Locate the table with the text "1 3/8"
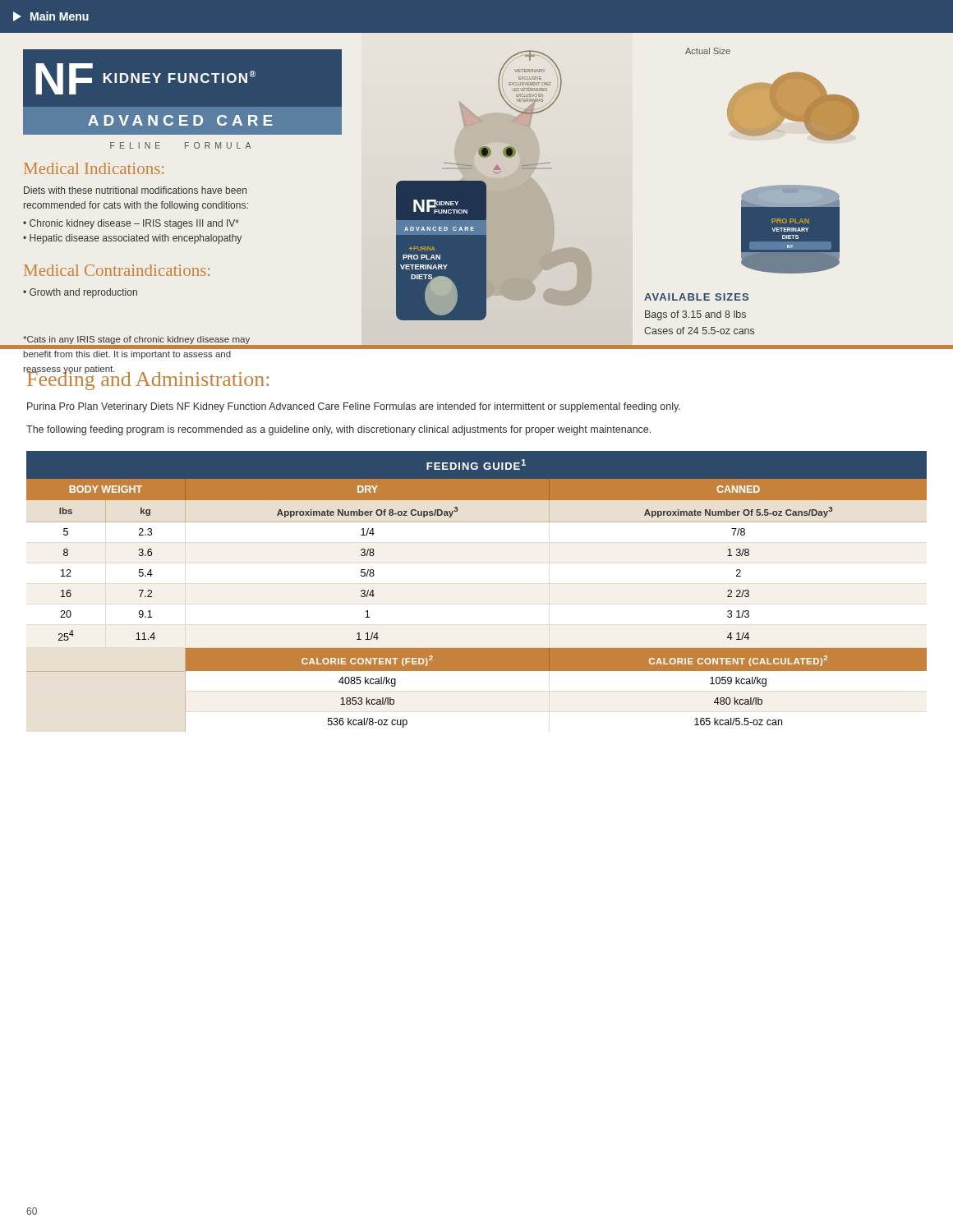Image resolution: width=953 pixels, height=1232 pixels. tap(476, 591)
